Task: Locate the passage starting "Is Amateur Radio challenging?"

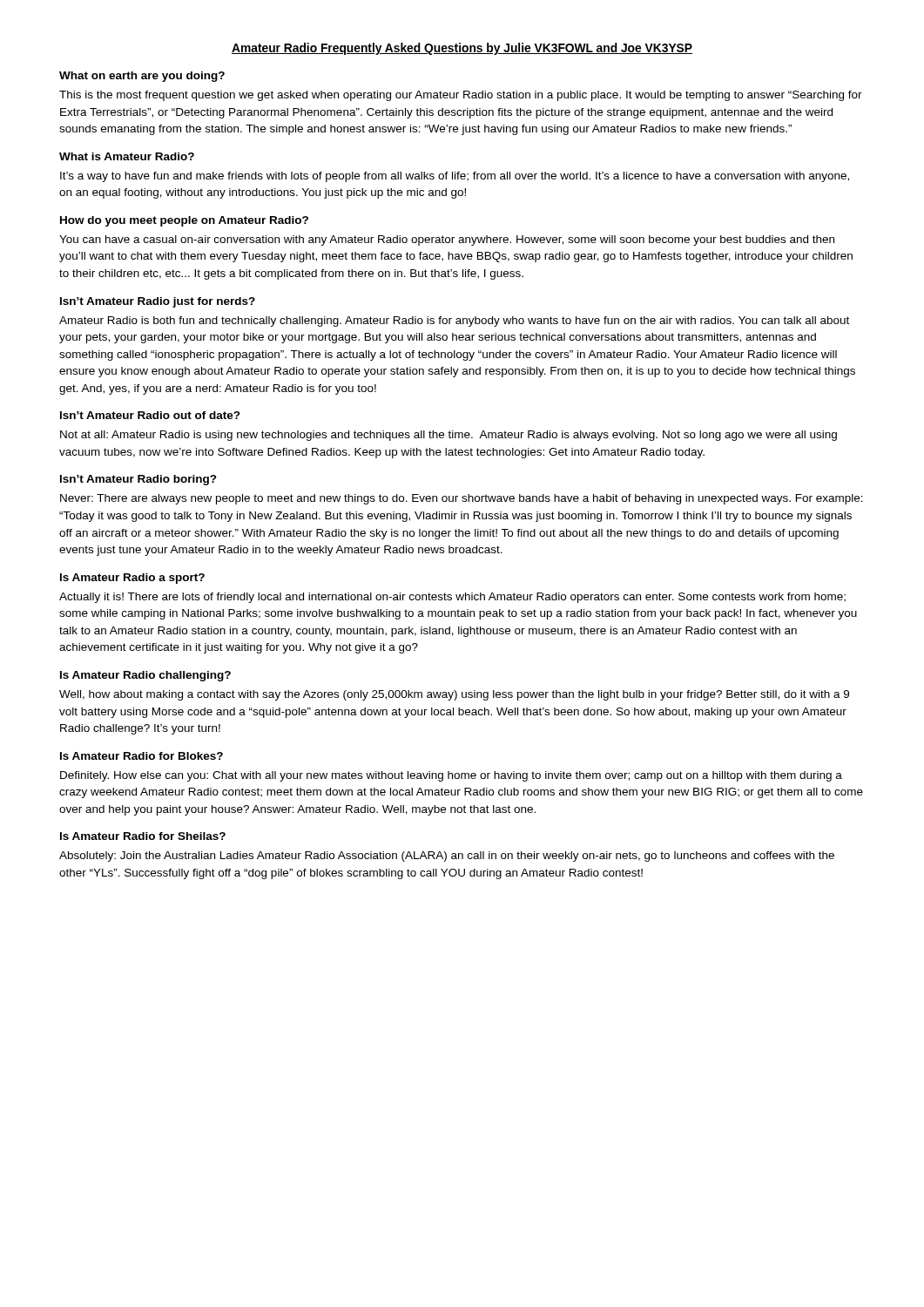Action: (x=145, y=675)
